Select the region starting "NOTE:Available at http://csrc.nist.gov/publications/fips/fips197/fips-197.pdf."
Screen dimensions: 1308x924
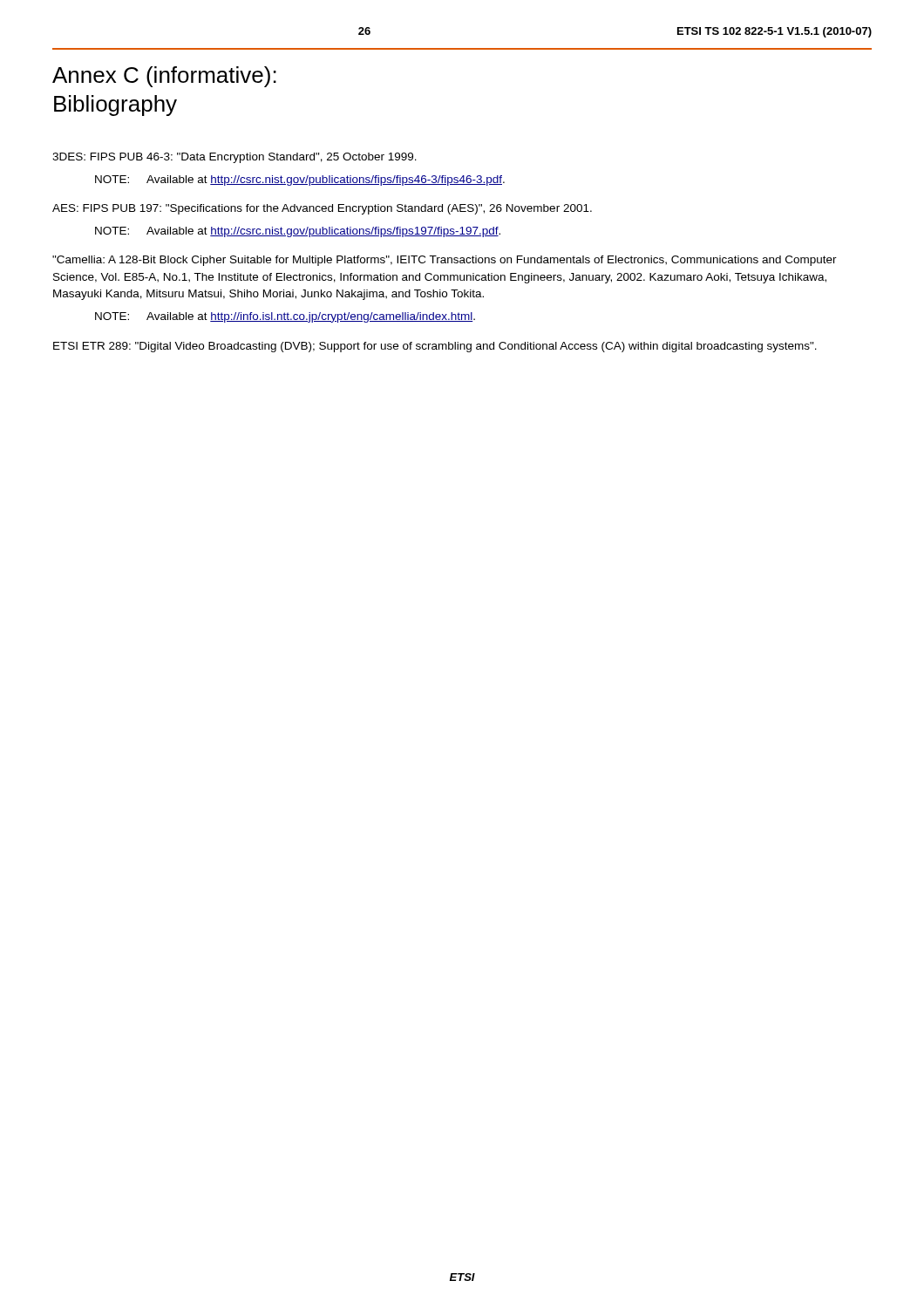[x=298, y=231]
